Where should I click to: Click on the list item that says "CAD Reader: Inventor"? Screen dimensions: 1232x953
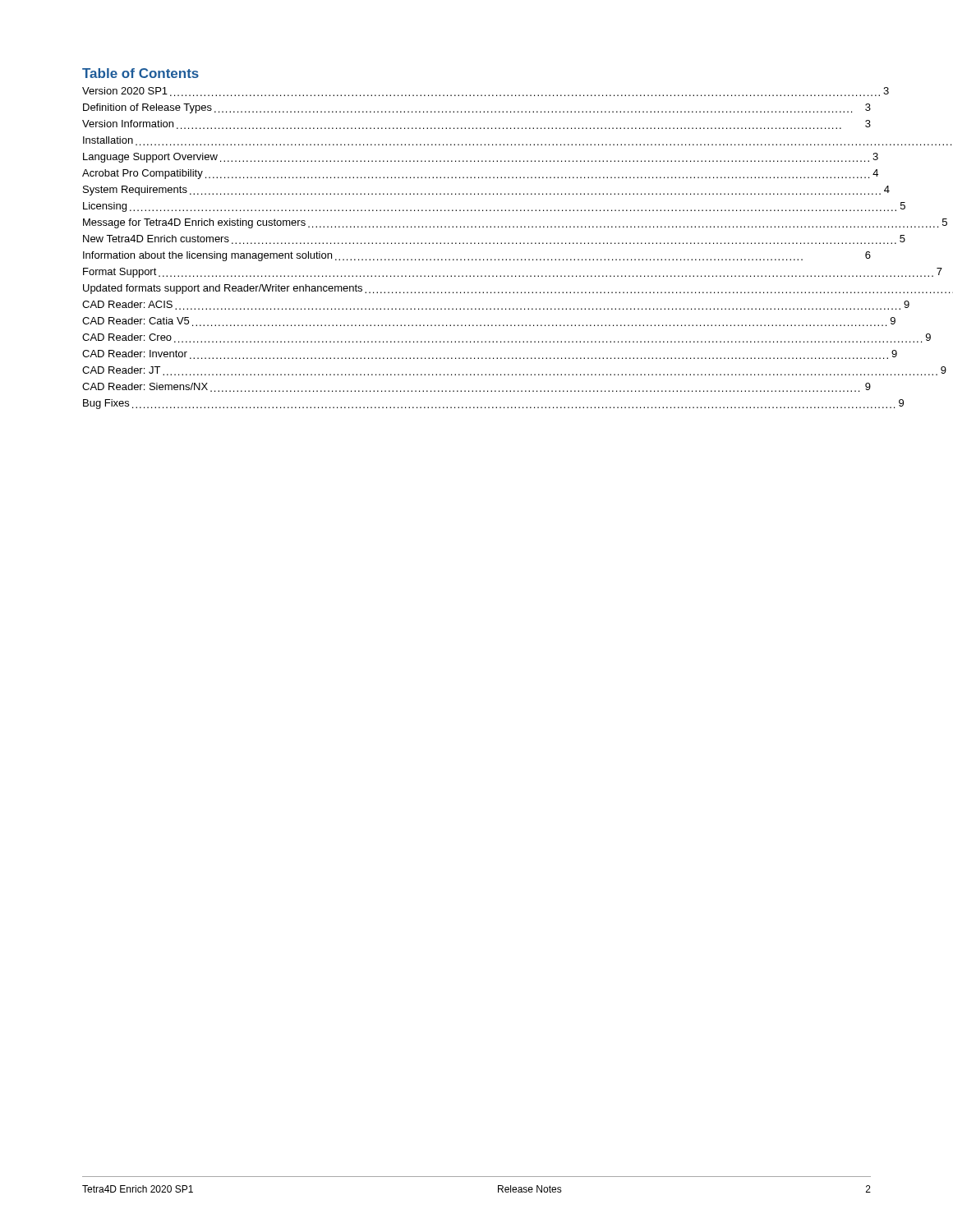click(476, 353)
